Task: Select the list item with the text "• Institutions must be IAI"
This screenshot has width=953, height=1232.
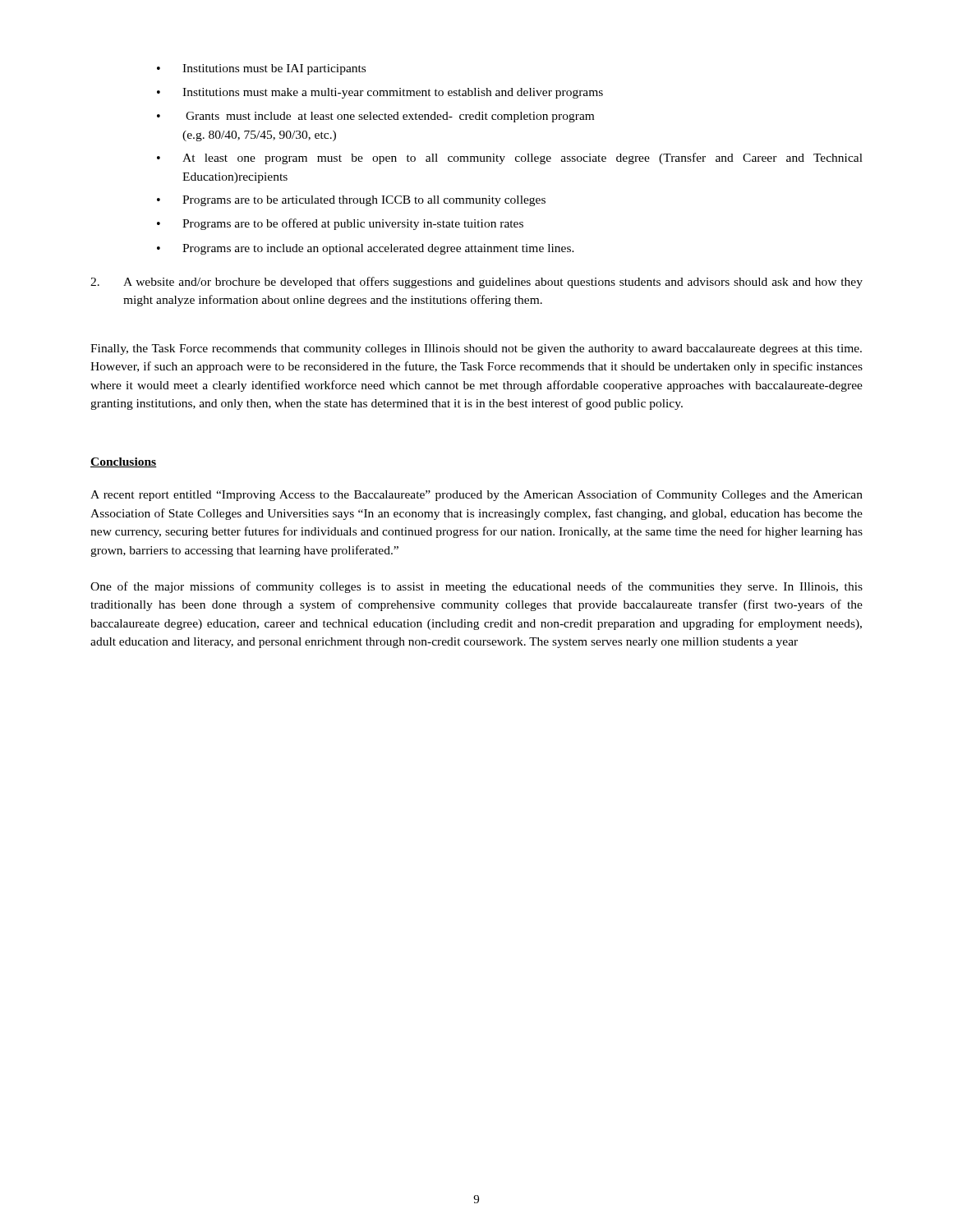Action: point(261,69)
